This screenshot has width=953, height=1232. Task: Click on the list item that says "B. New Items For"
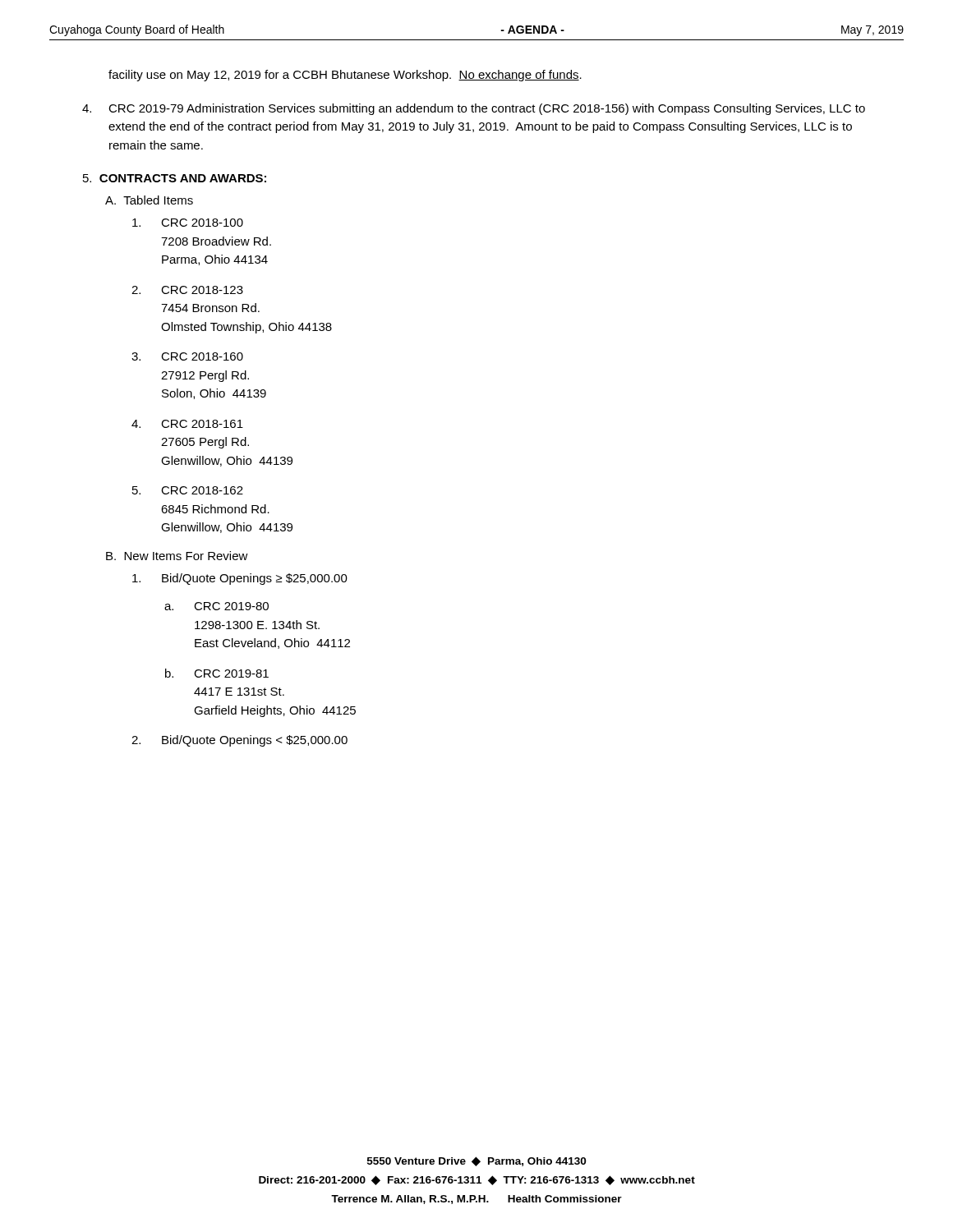(176, 555)
